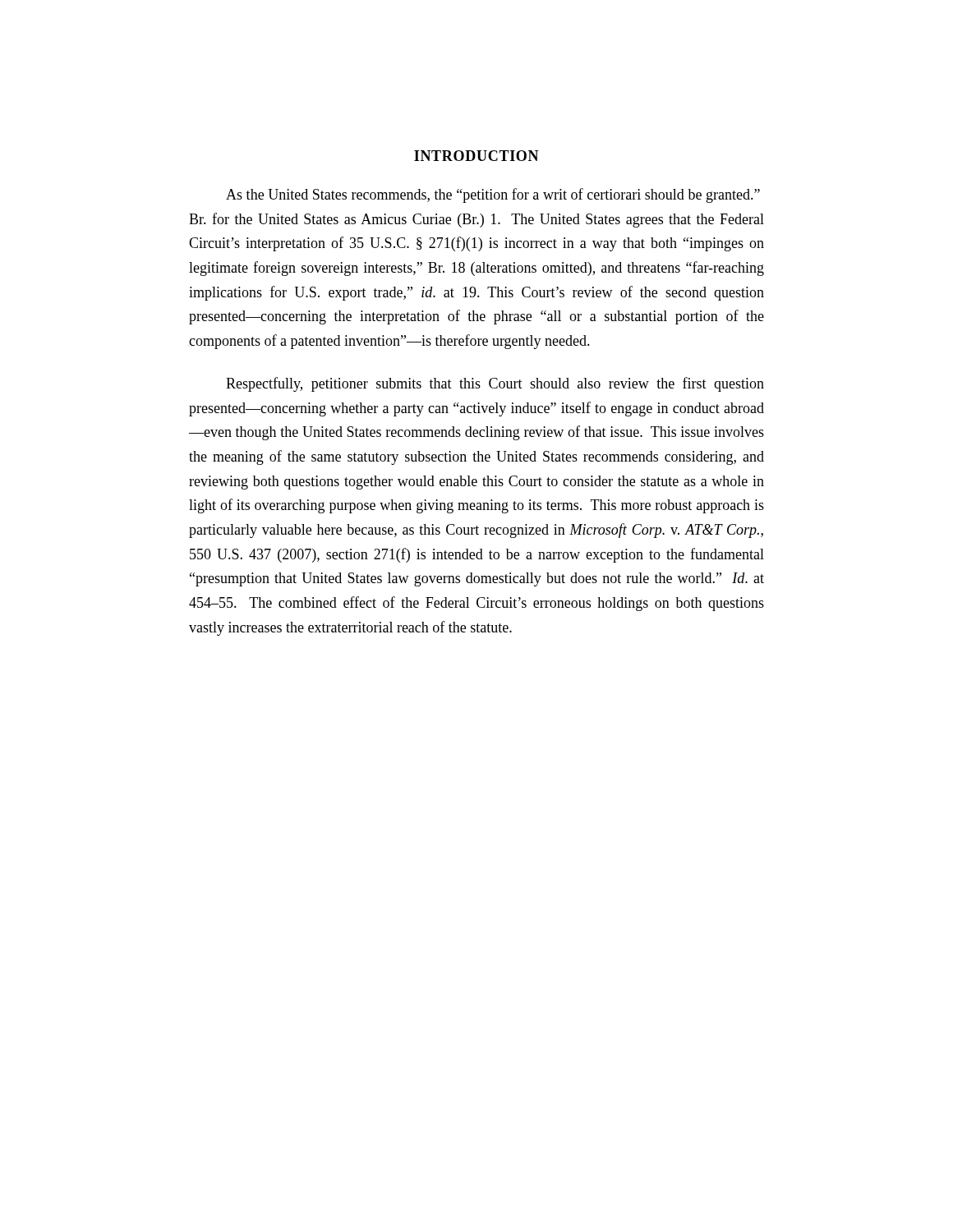The width and height of the screenshot is (953, 1232).
Task: Find the passage starting "As the United States recommends, the “petition"
Action: pyautogui.click(x=476, y=268)
